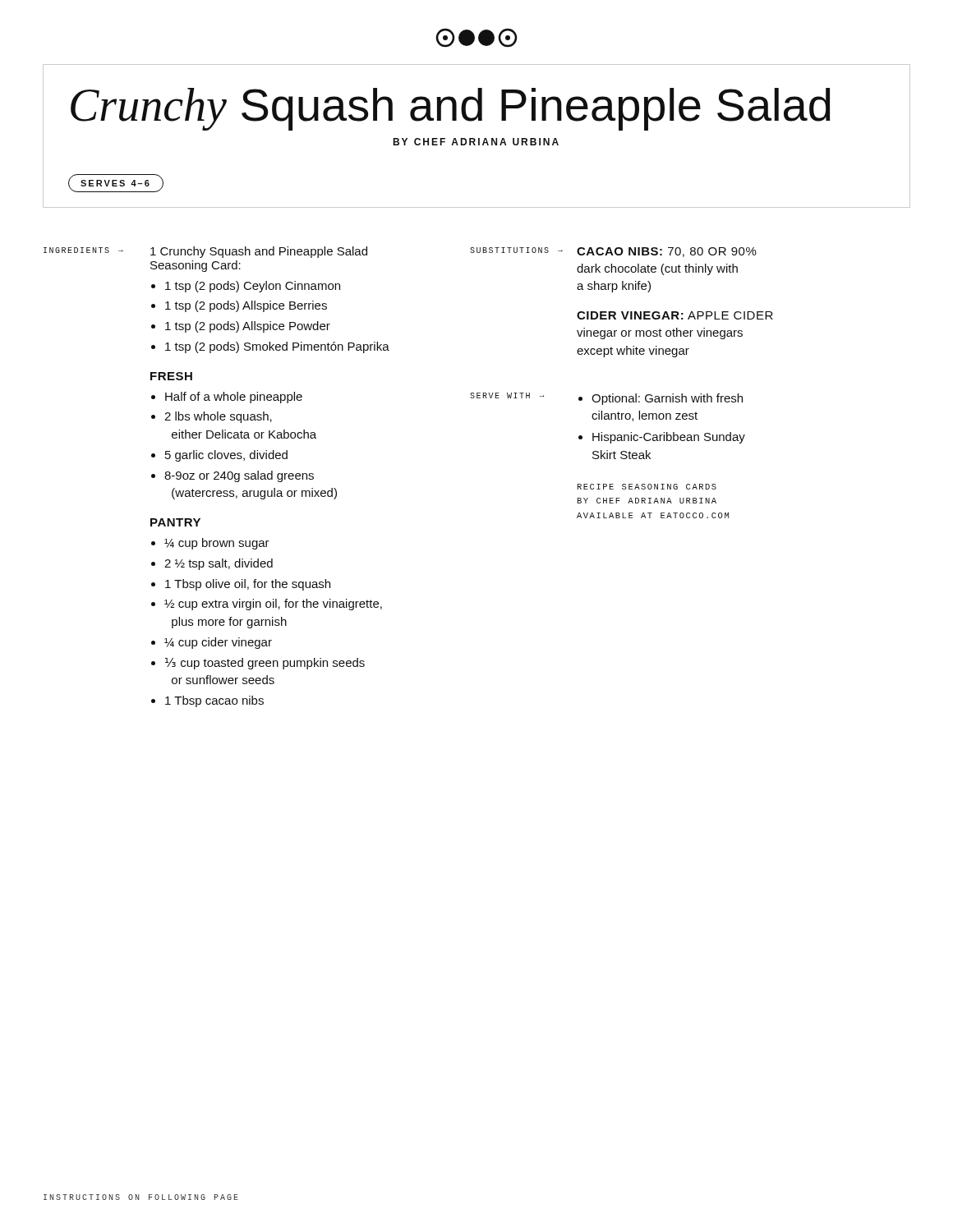Navigate to the block starting "Half of a whole"
953x1232 pixels.
coord(233,396)
